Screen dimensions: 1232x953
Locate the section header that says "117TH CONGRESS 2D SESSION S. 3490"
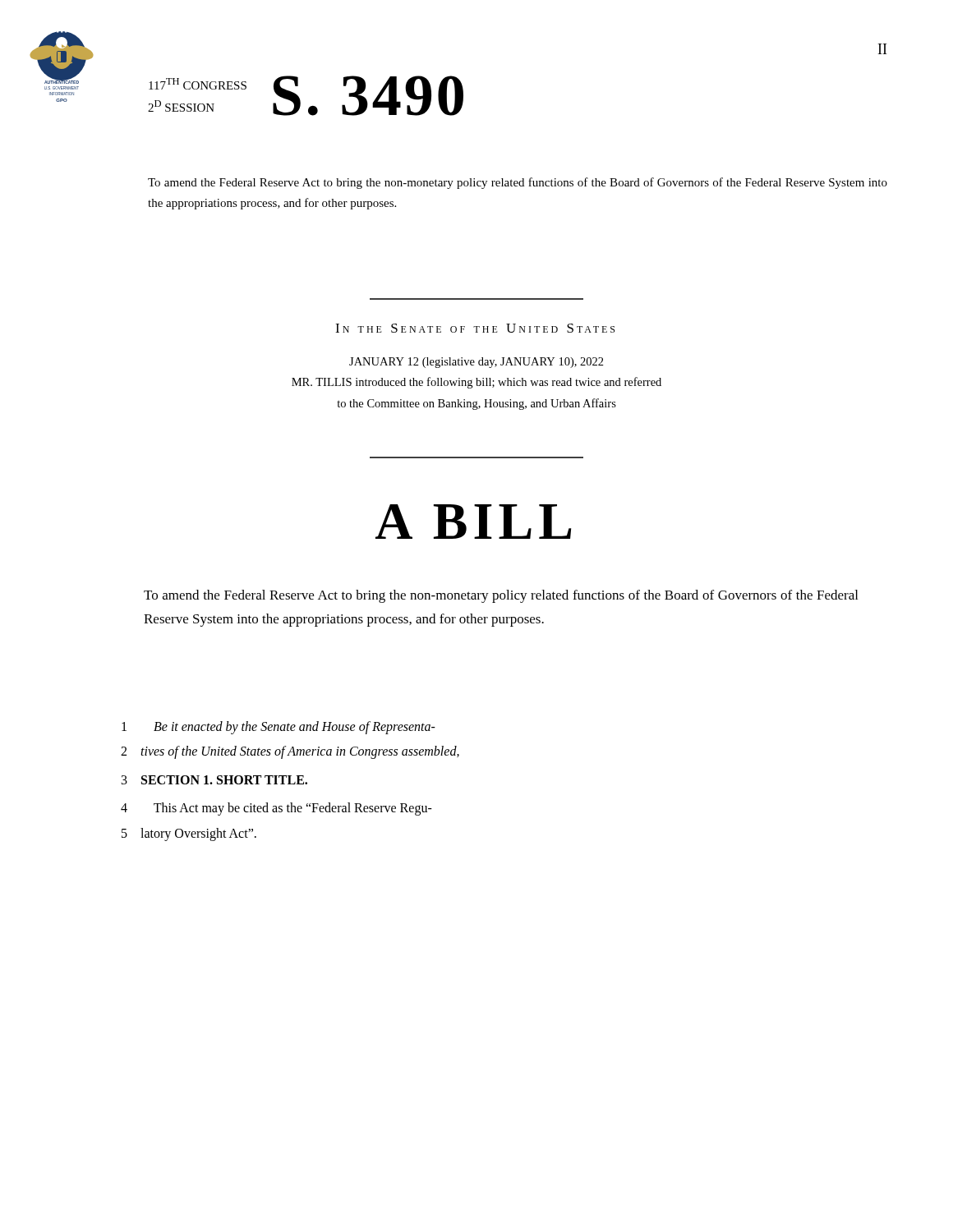[308, 95]
